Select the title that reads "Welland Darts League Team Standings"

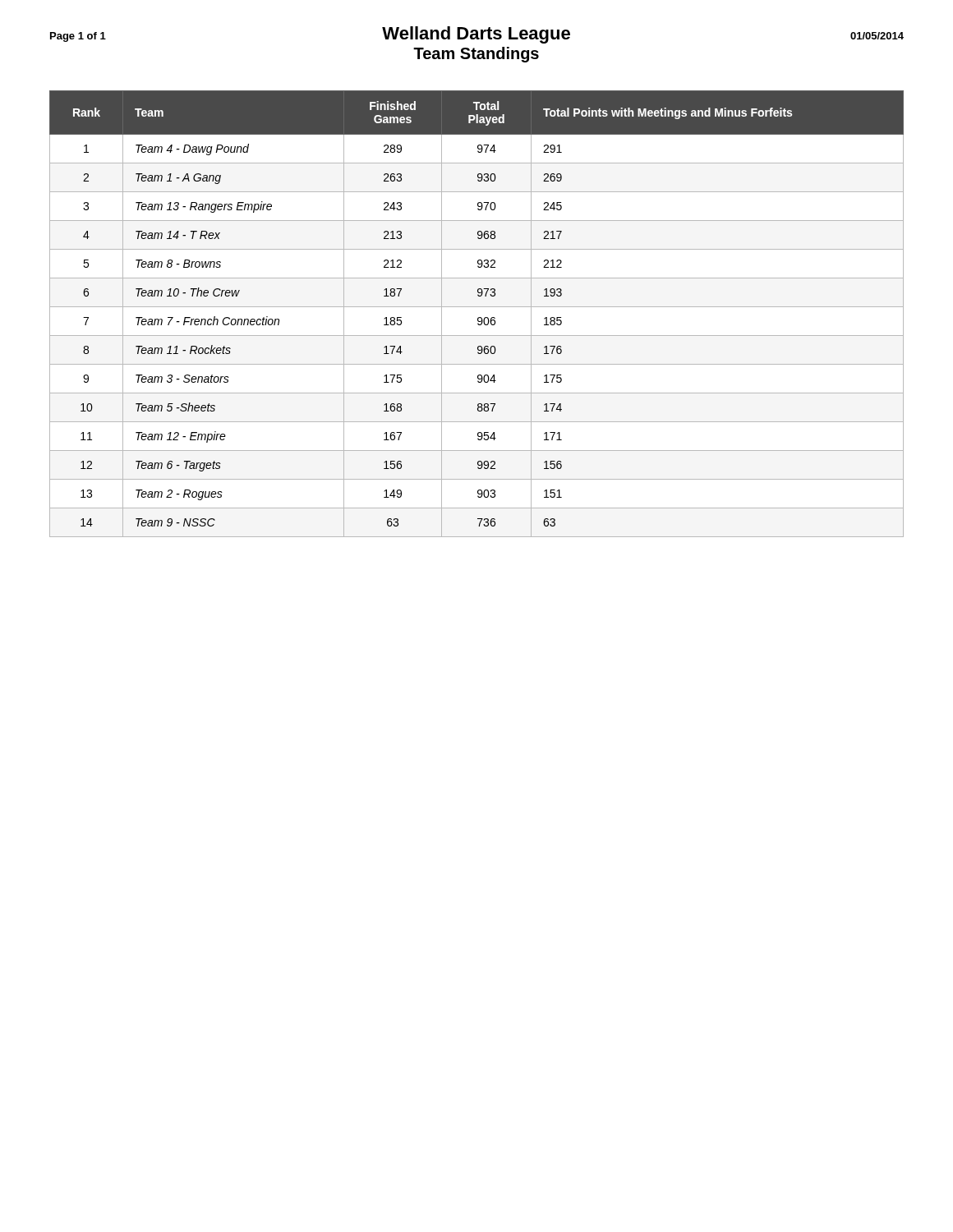(476, 43)
